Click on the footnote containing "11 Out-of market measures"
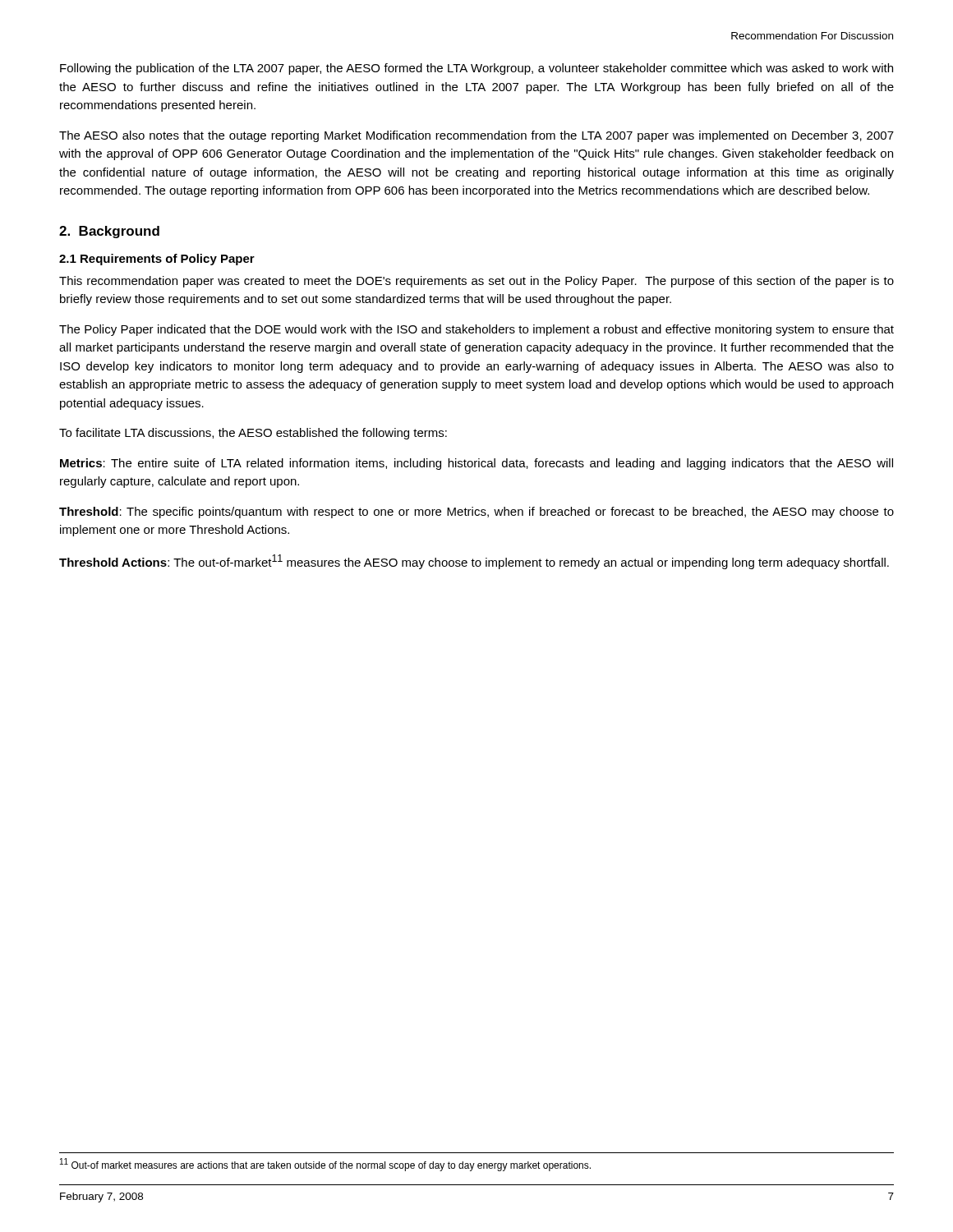The image size is (953, 1232). pos(325,1164)
